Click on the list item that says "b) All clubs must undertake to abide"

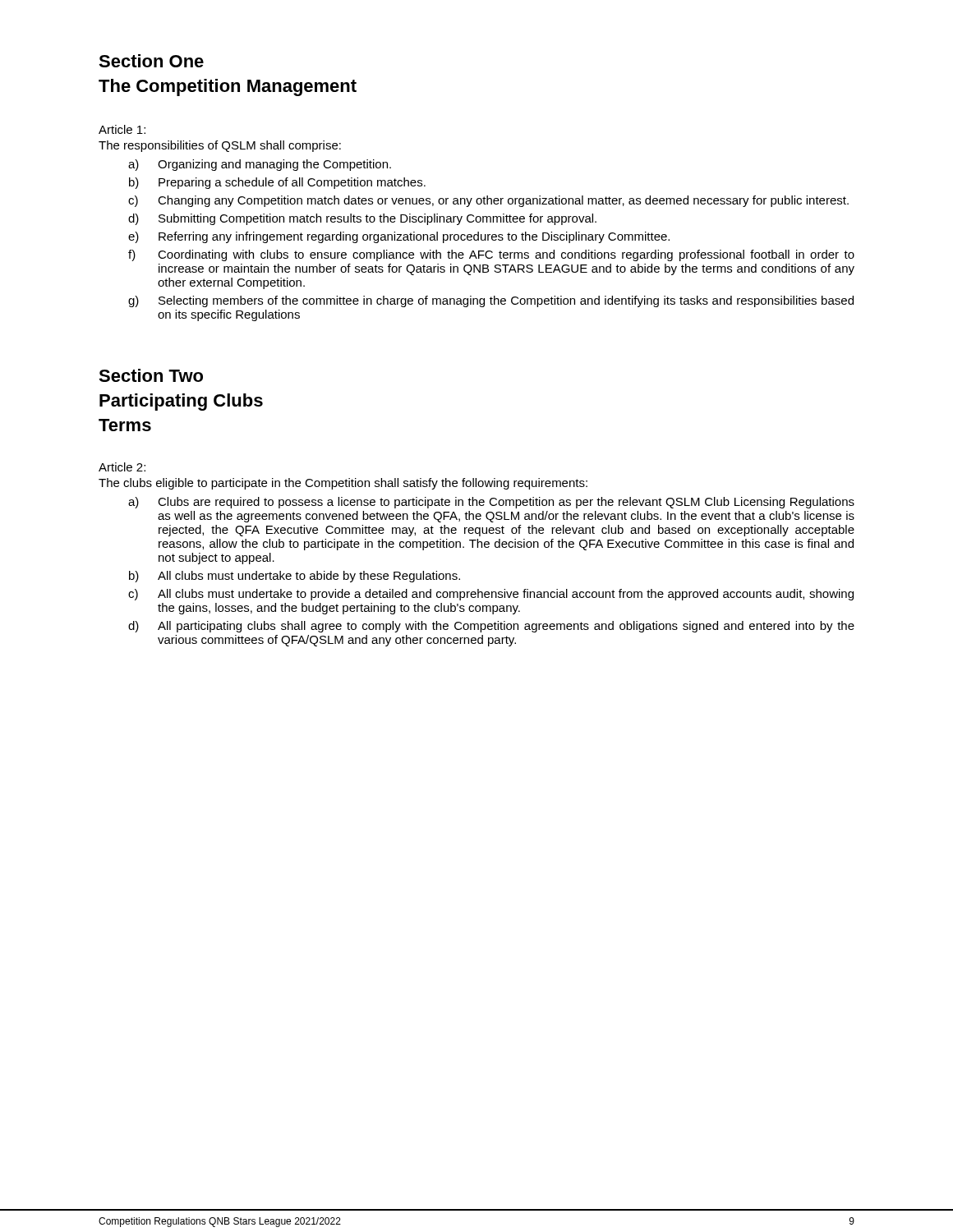coord(295,577)
